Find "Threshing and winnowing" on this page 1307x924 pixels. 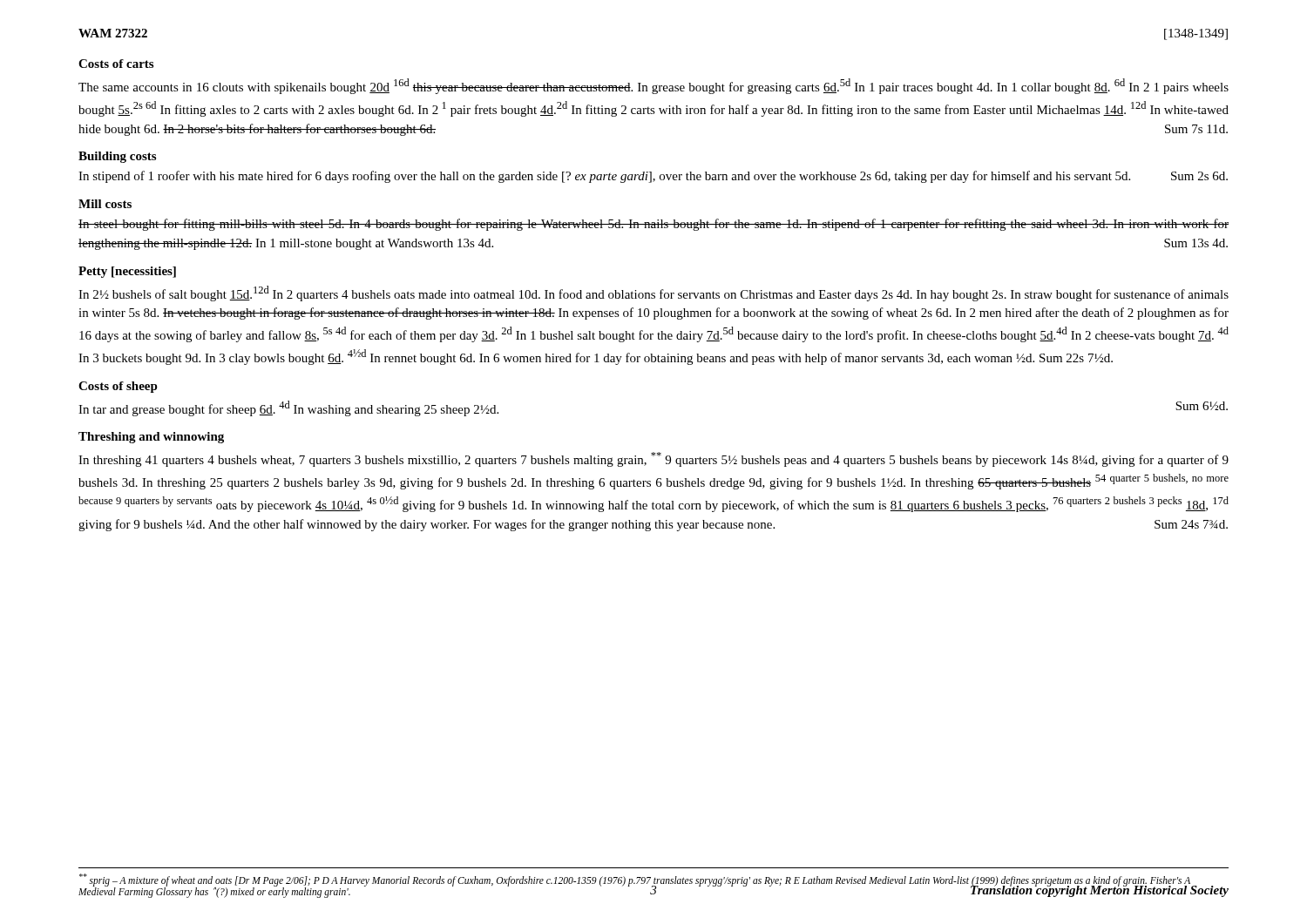(x=151, y=437)
